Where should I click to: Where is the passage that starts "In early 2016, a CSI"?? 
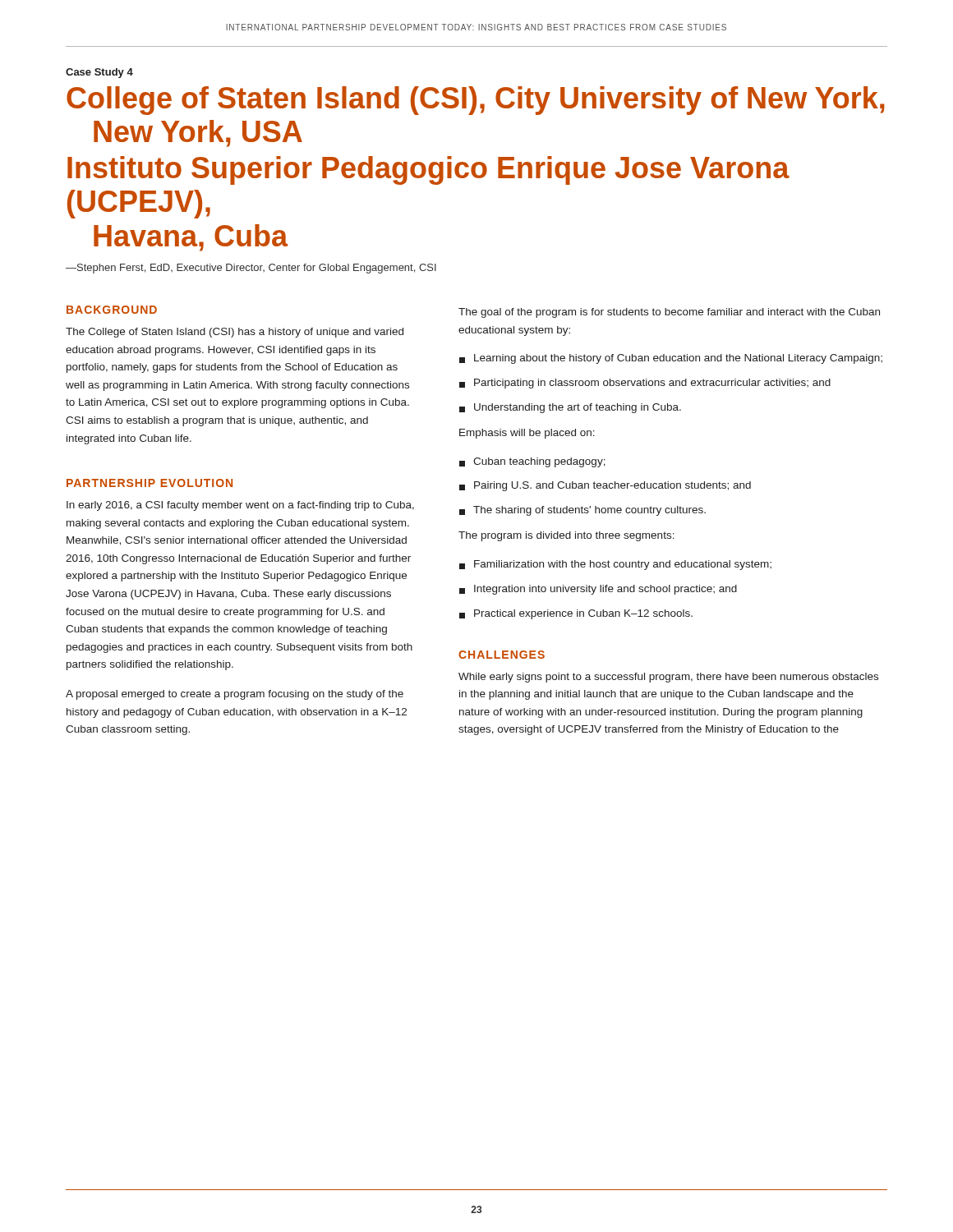point(240,585)
